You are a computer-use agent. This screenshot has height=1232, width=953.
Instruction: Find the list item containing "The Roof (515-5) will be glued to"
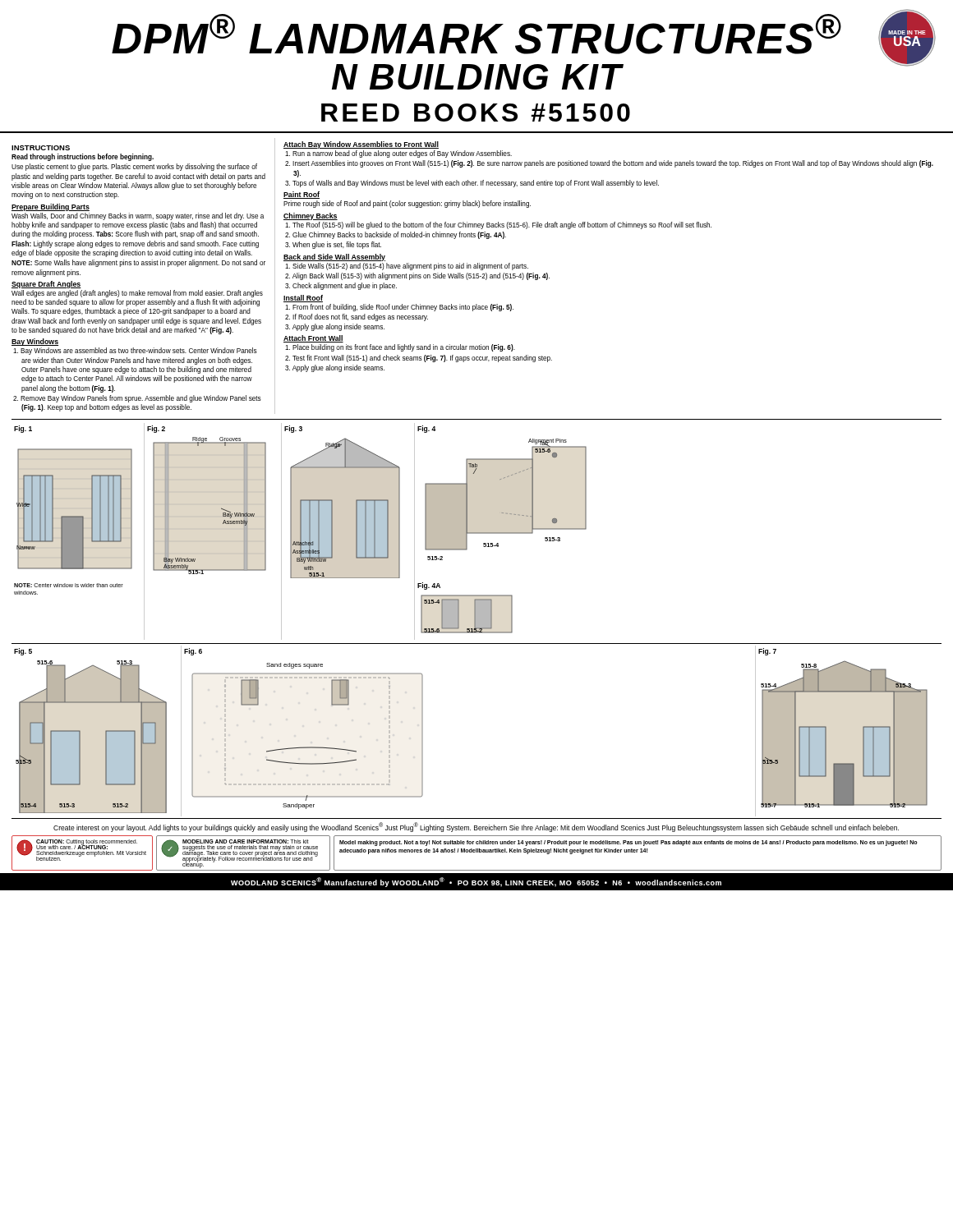point(499,225)
